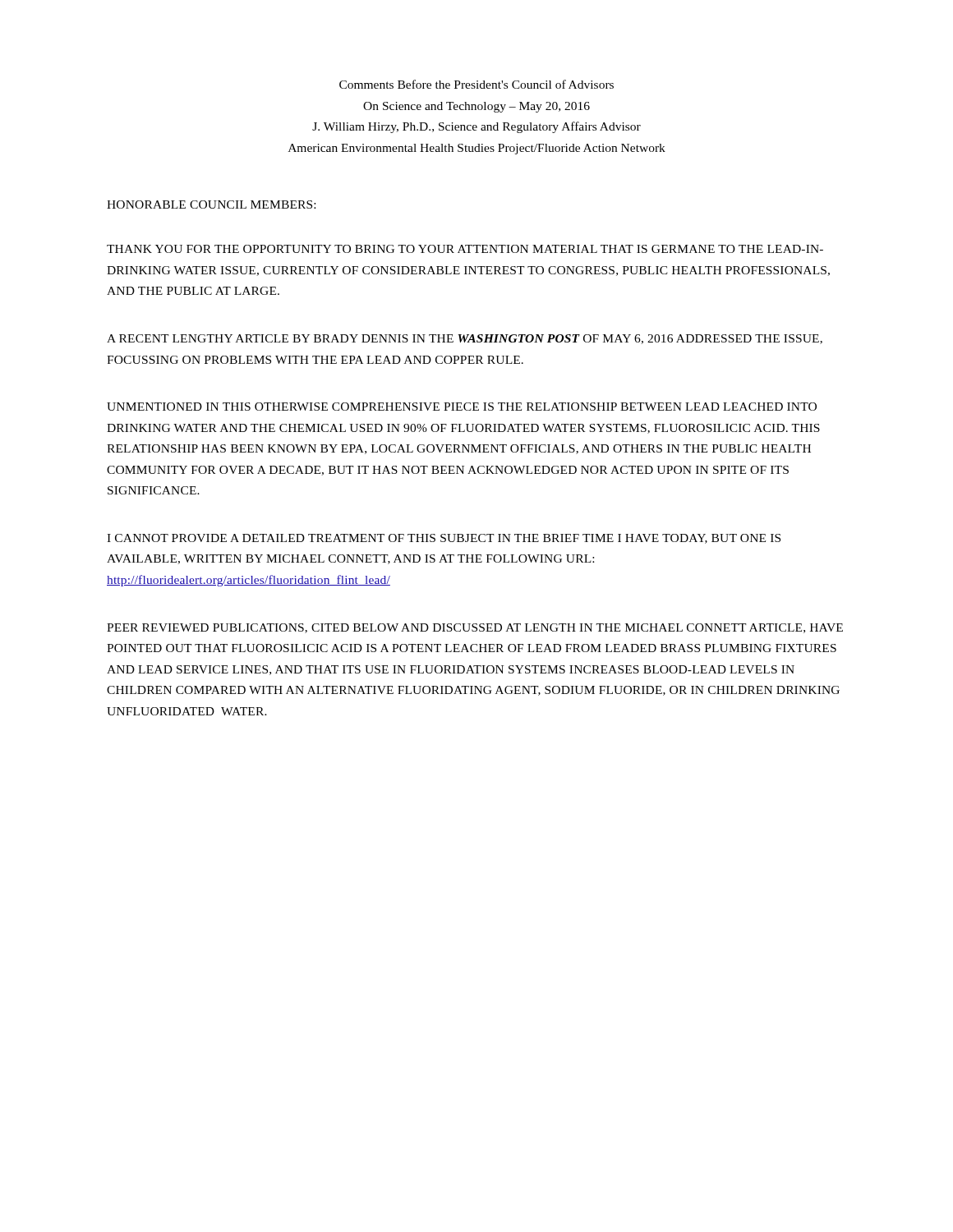Navigate to the text starting "UNMENTIONED IN THIS OTHERWISE COMPREHENSIVE PIECE"

(x=464, y=448)
